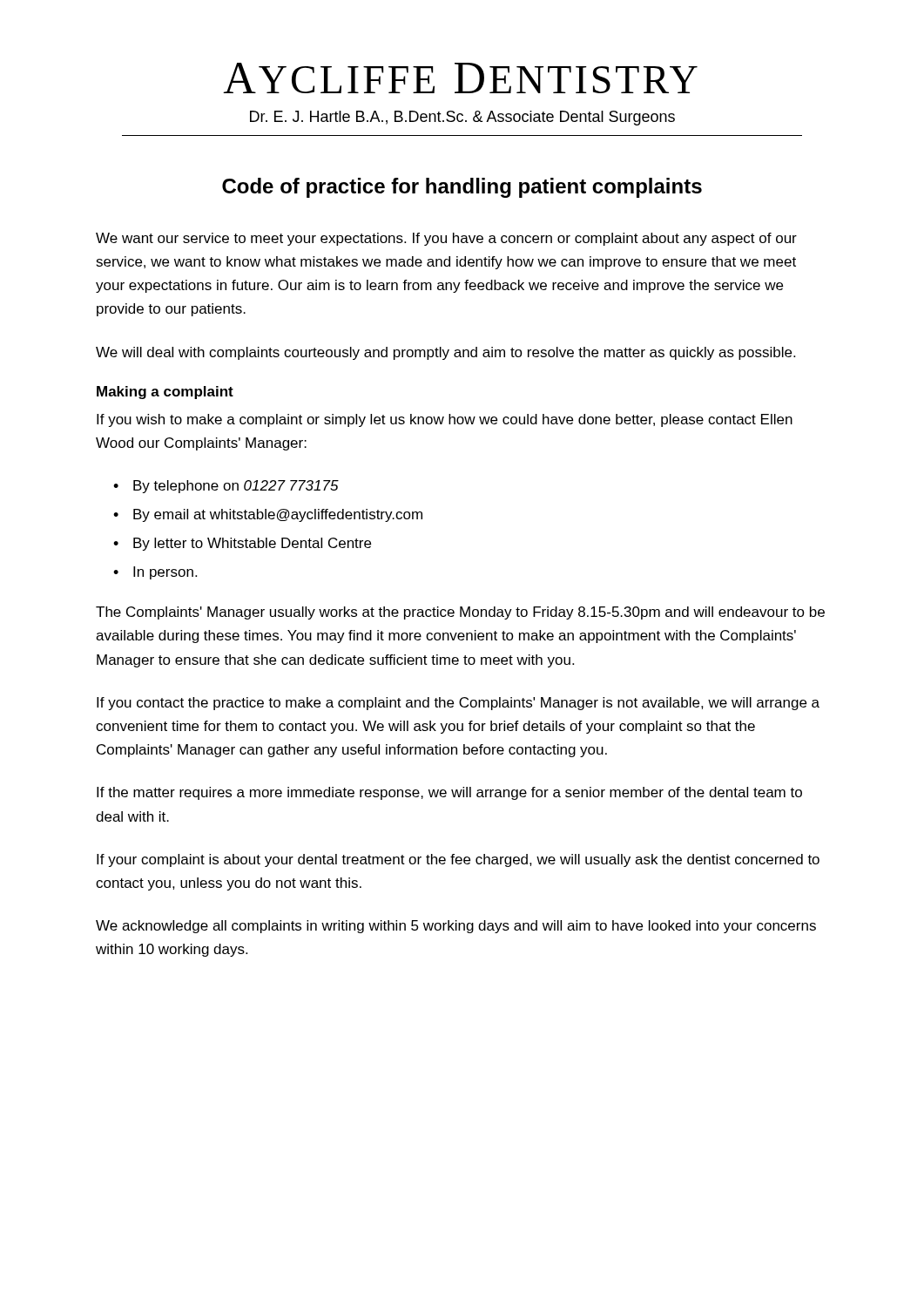Select the element starting "If you contact the practice to make"
Screen dimensions: 1307x924
pyautogui.click(x=458, y=726)
